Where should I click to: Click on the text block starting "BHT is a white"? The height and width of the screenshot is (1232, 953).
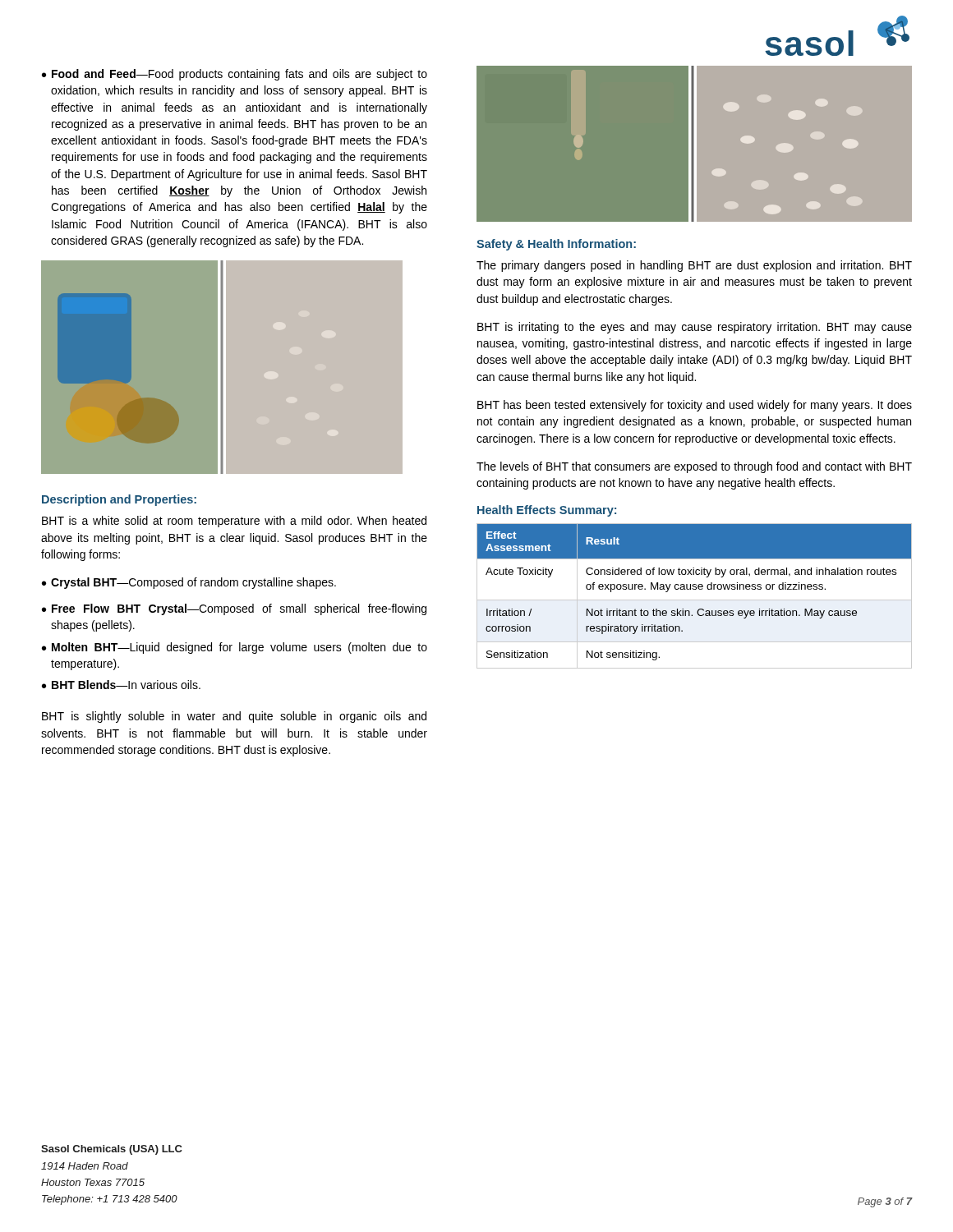pyautogui.click(x=234, y=538)
